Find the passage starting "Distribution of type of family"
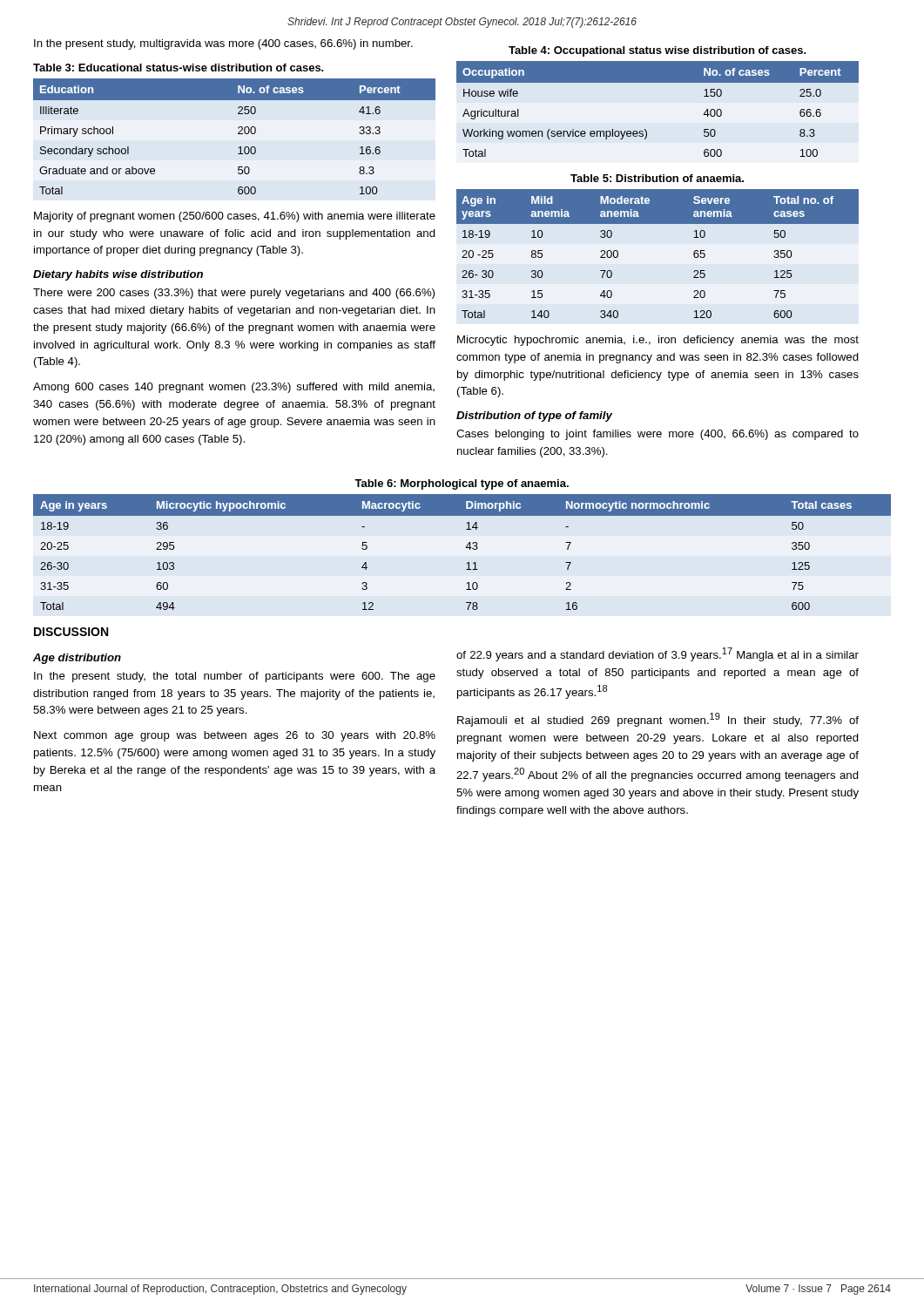This screenshot has height=1307, width=924. click(x=534, y=415)
